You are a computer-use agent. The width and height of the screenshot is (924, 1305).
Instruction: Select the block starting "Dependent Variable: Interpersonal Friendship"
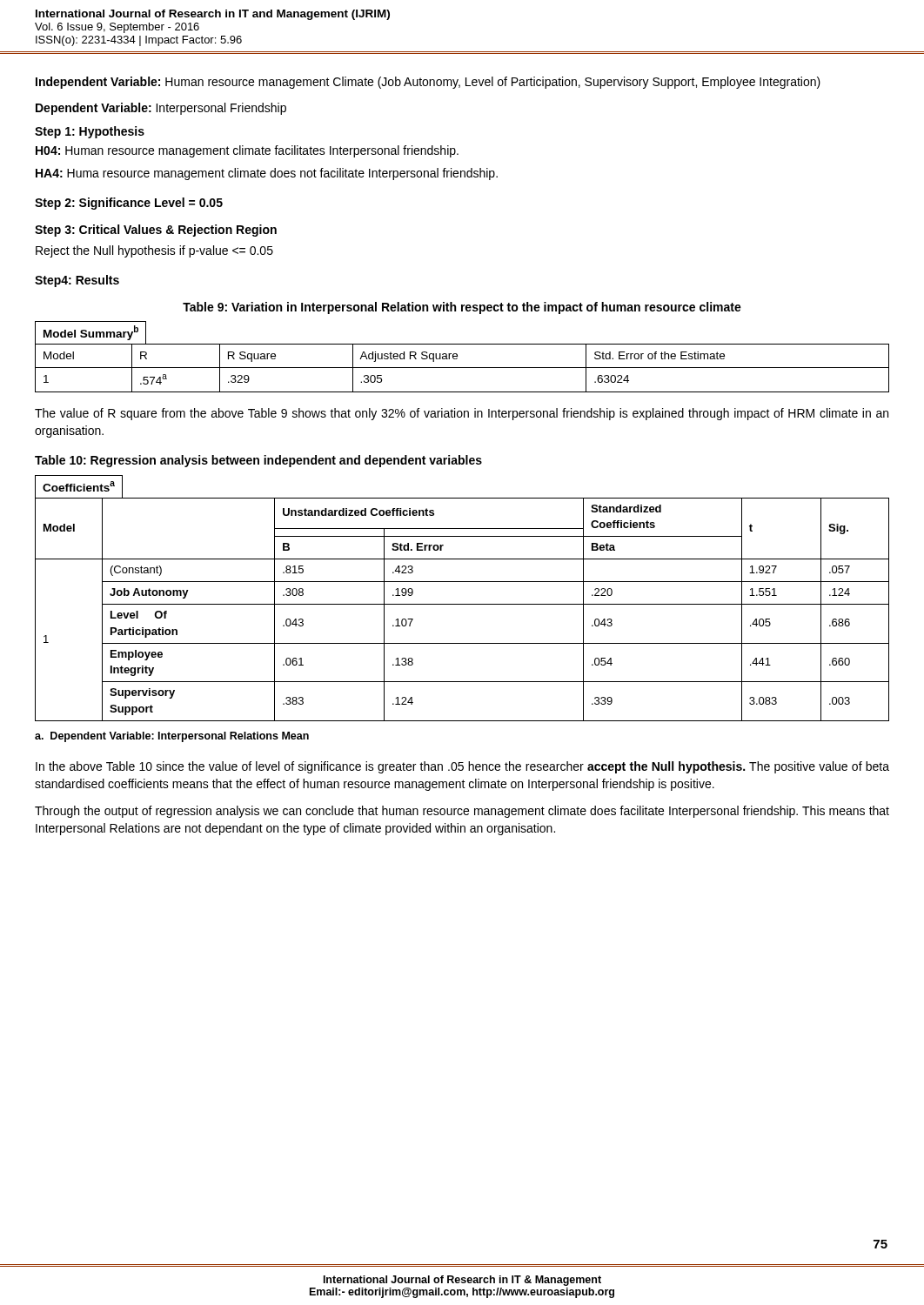coord(161,108)
